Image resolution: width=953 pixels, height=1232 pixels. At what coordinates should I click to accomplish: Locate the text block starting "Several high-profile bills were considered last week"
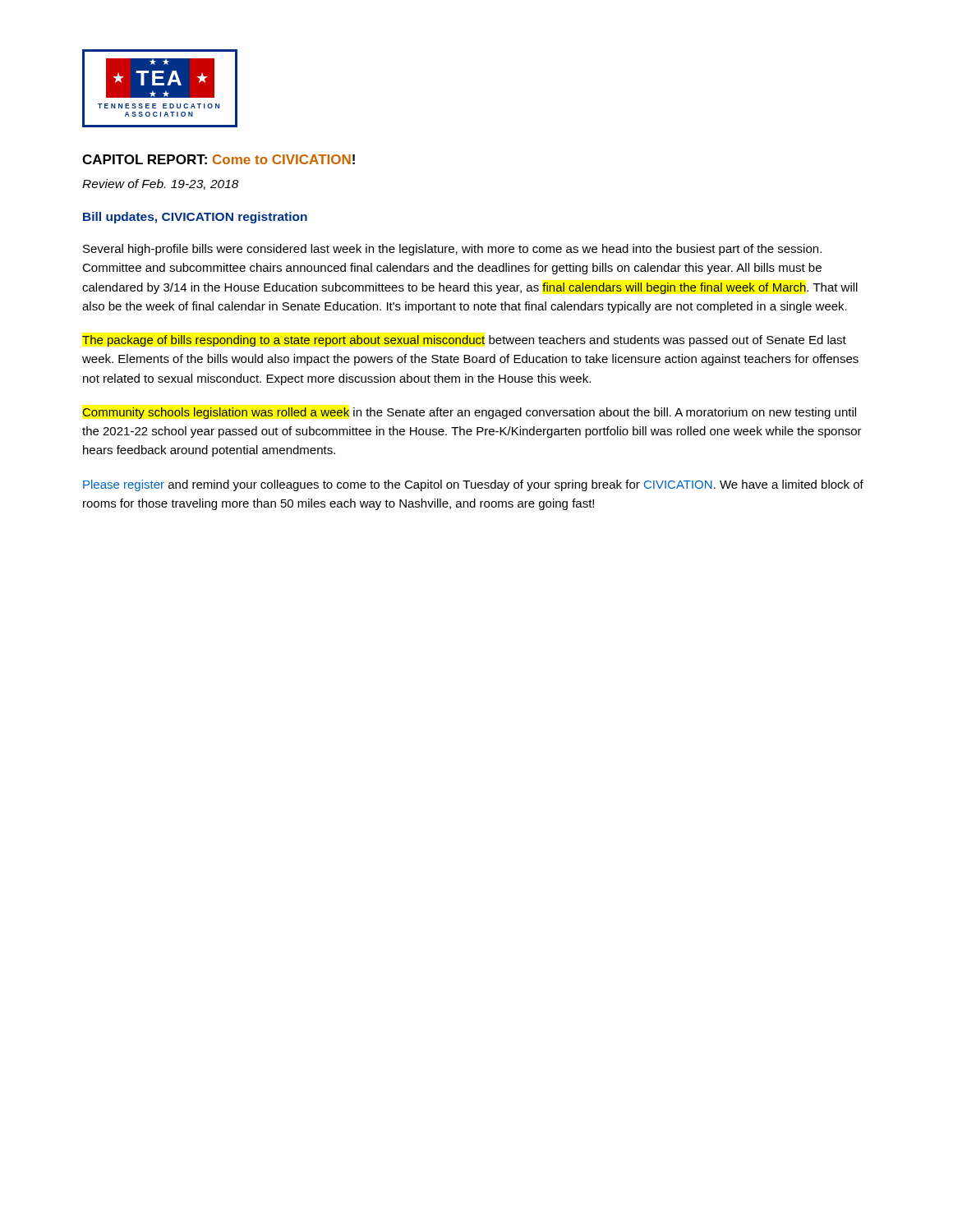(470, 277)
